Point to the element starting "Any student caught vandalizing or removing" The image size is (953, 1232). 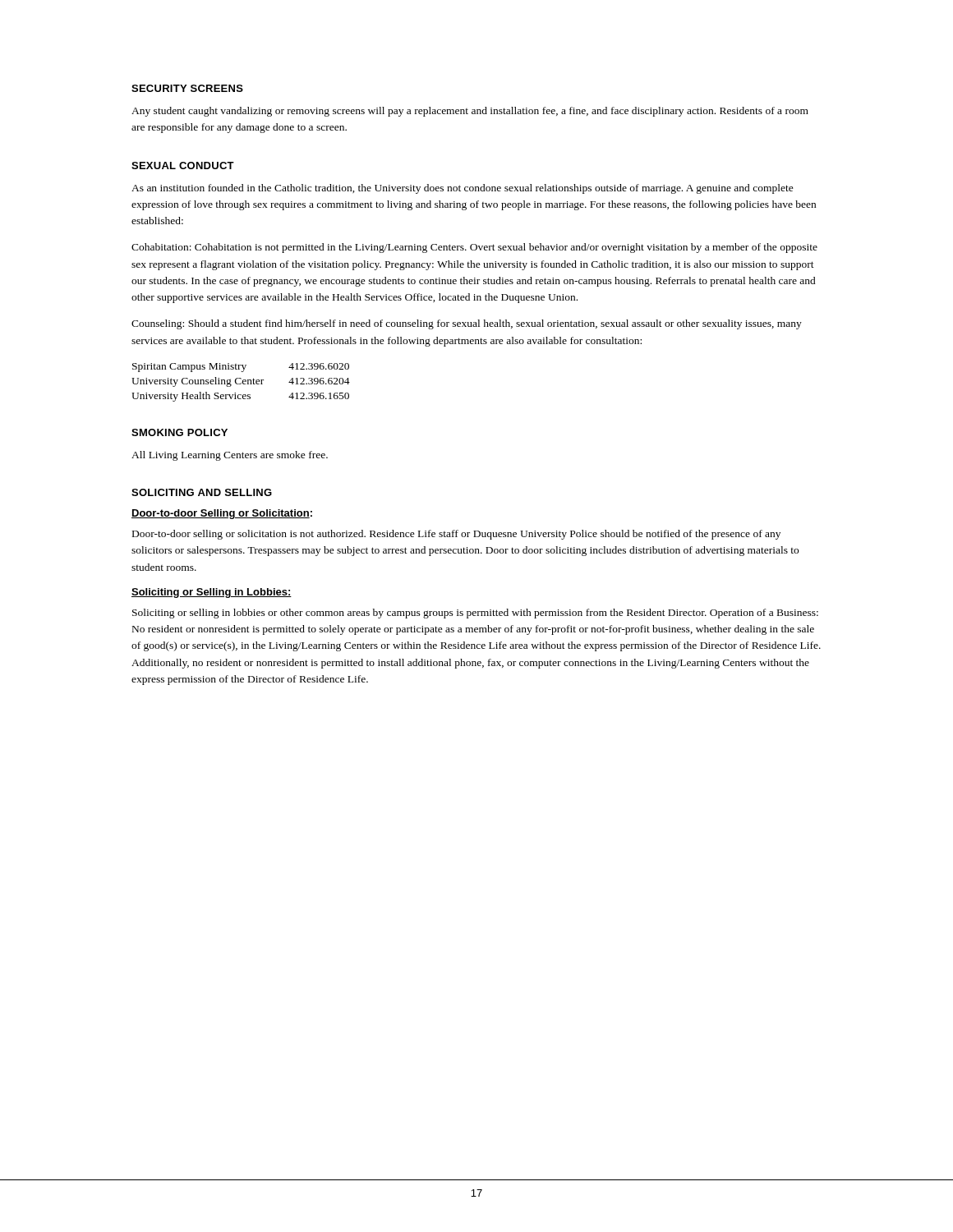(x=470, y=119)
